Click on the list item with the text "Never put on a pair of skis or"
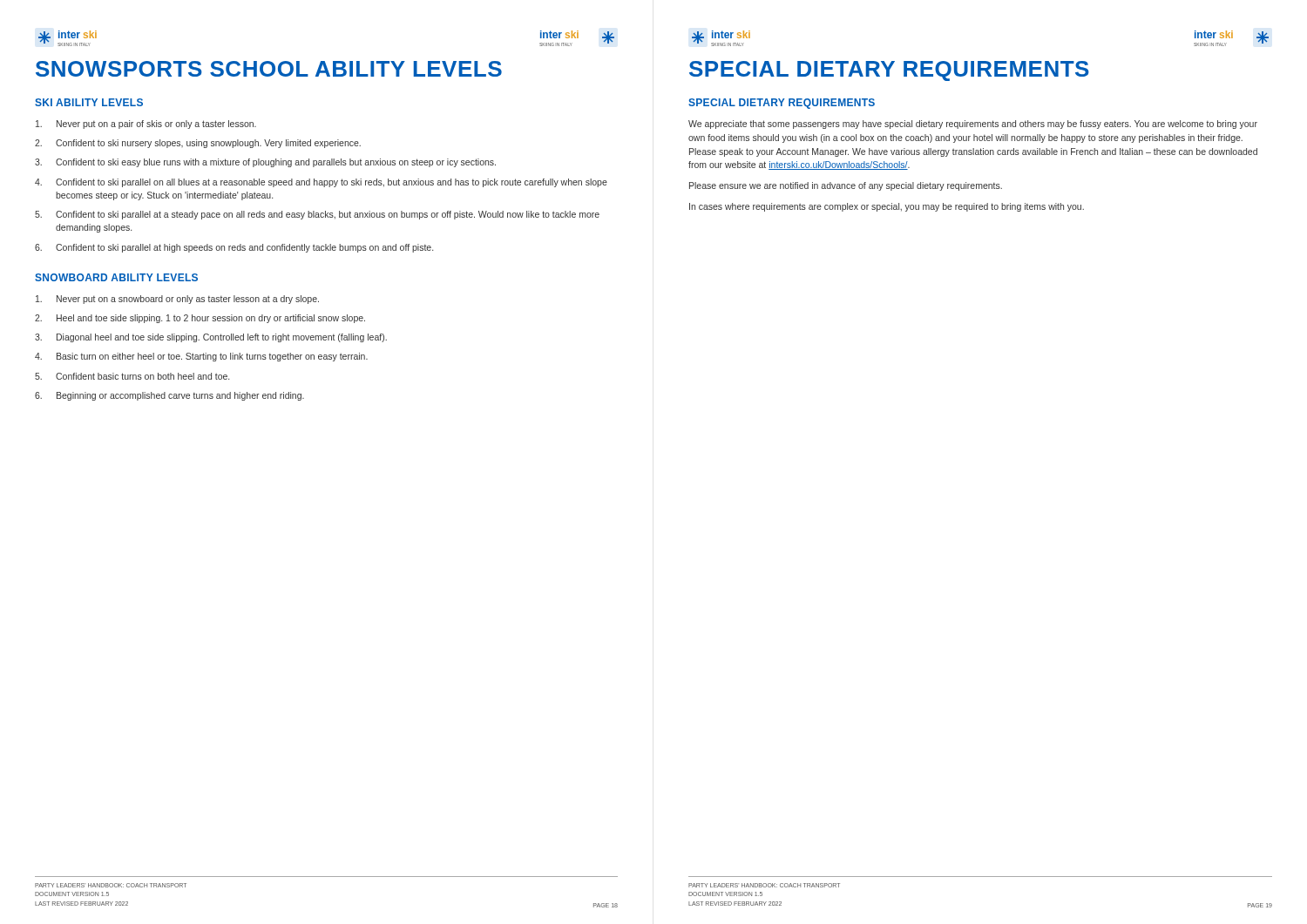Screen dimensions: 924x1307 pos(146,124)
